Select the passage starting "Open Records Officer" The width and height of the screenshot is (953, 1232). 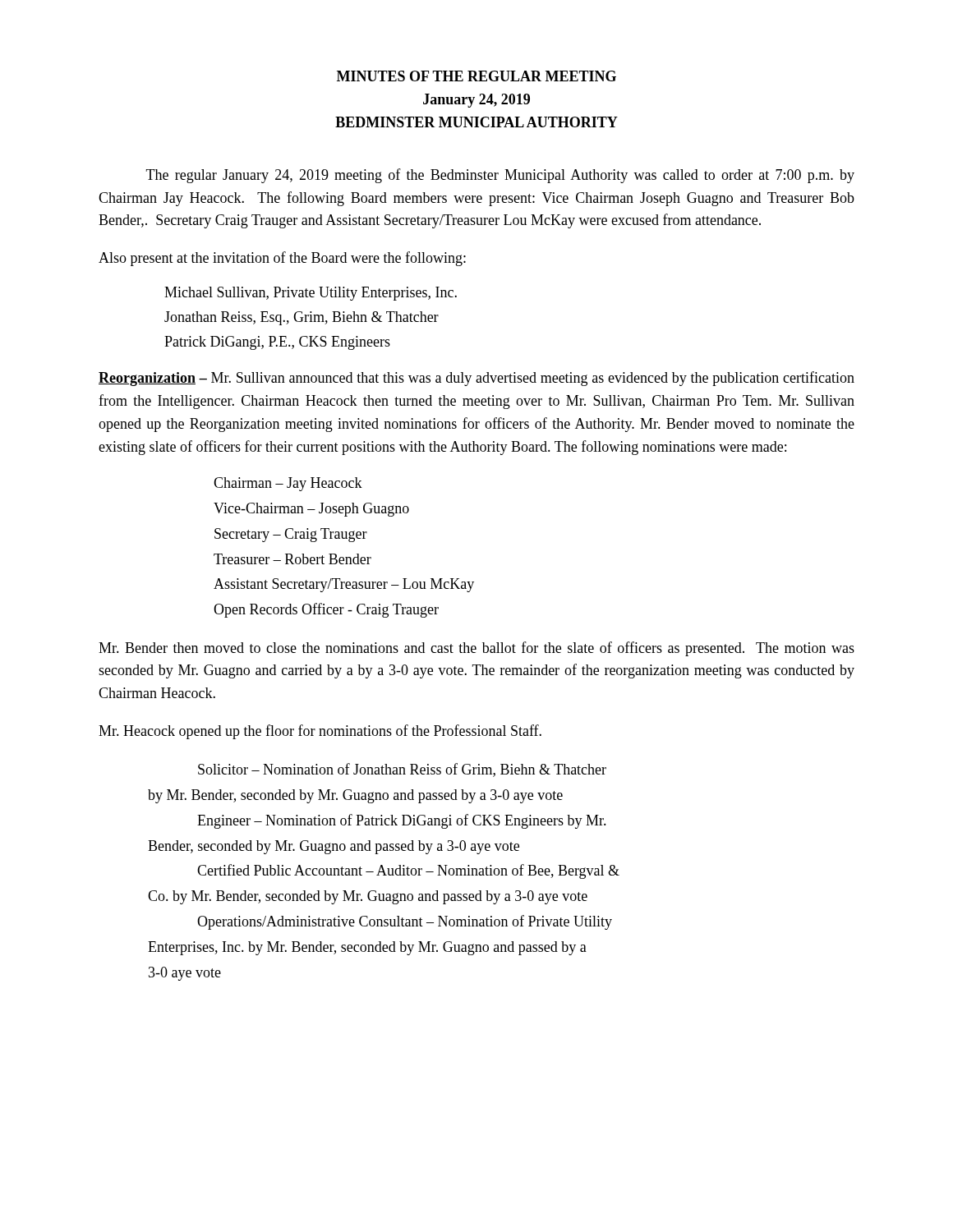coord(326,609)
